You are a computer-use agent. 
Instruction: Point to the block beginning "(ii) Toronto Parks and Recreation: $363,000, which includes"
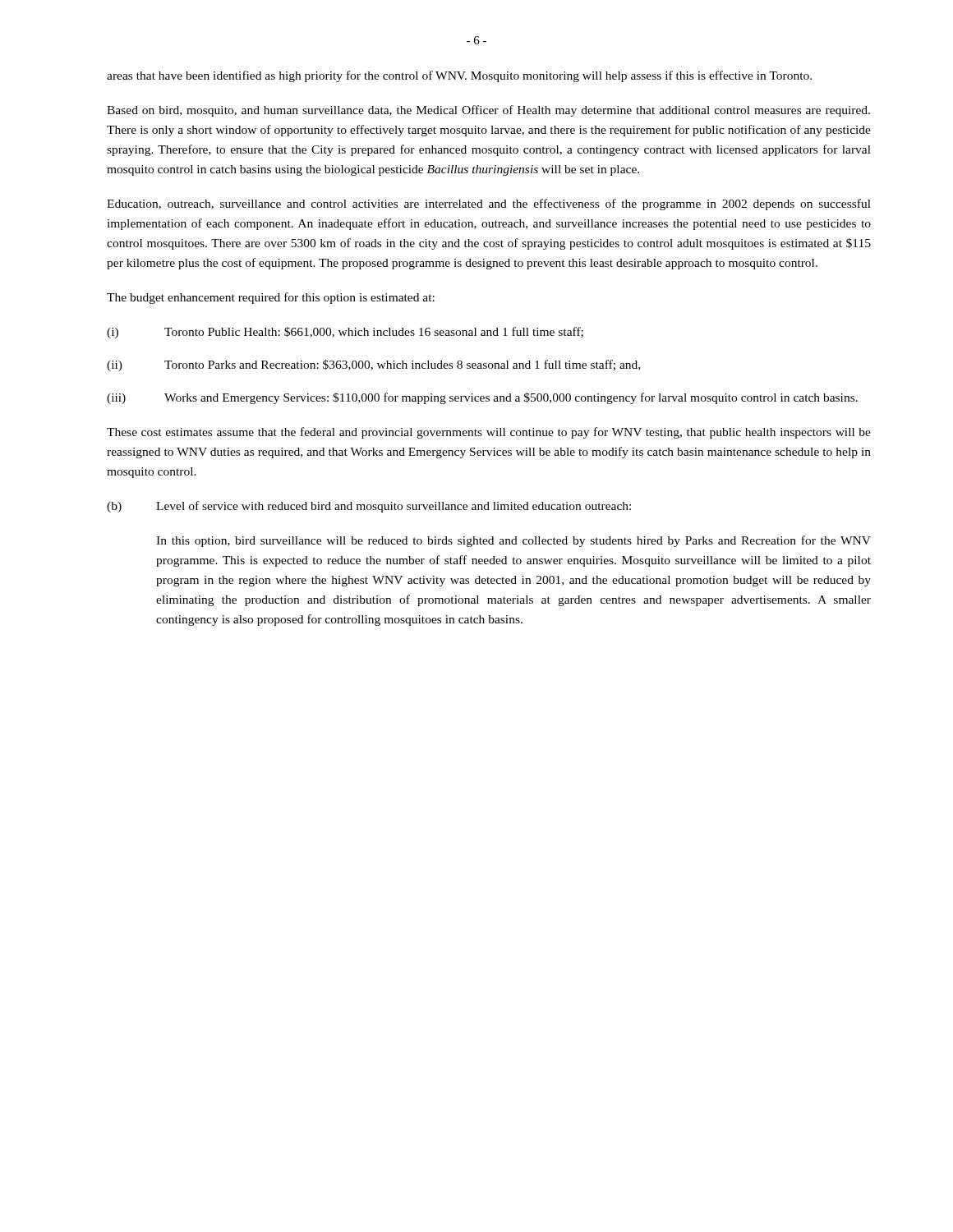point(489,365)
